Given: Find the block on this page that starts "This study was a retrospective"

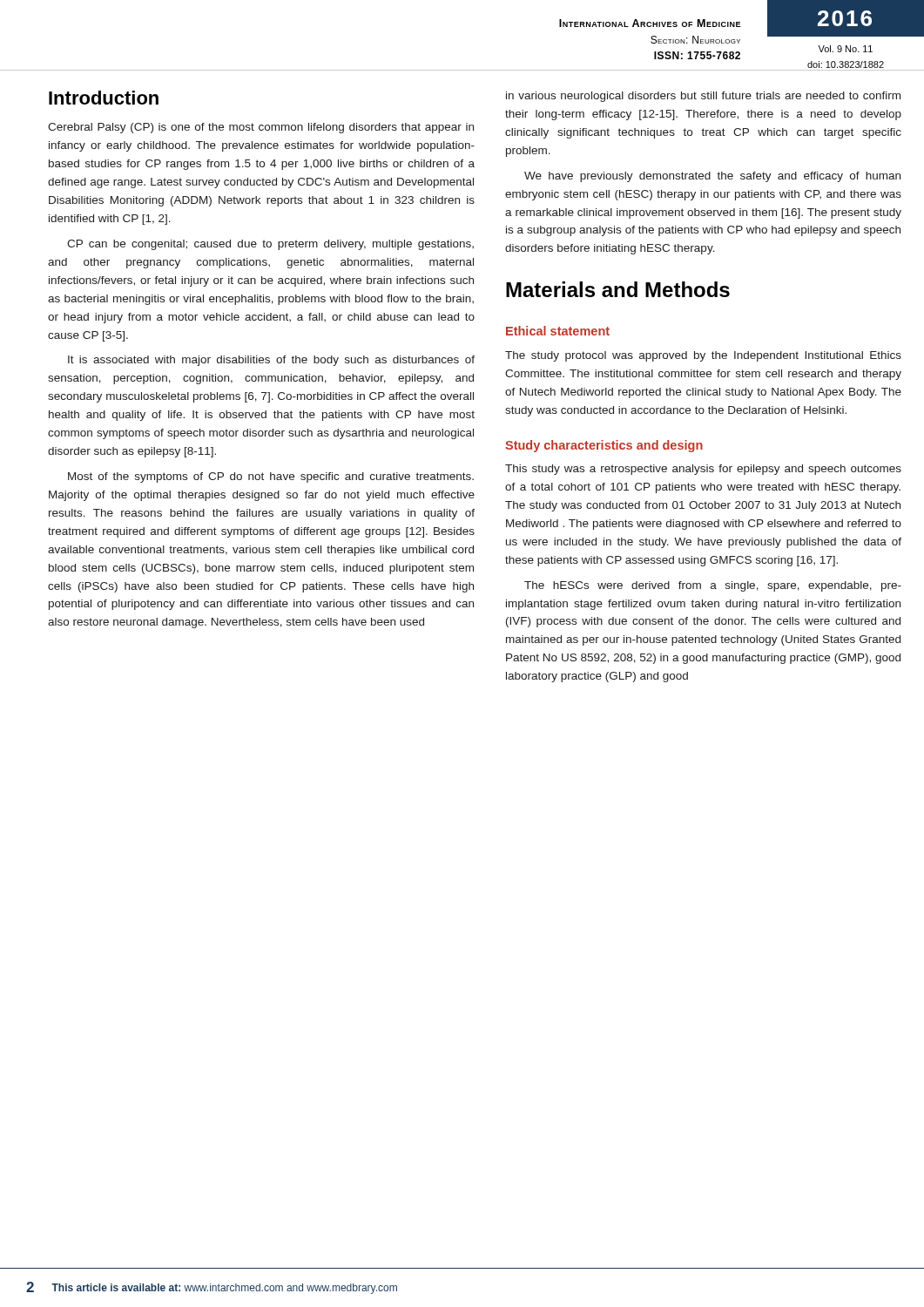Looking at the screenshot, I should point(703,515).
